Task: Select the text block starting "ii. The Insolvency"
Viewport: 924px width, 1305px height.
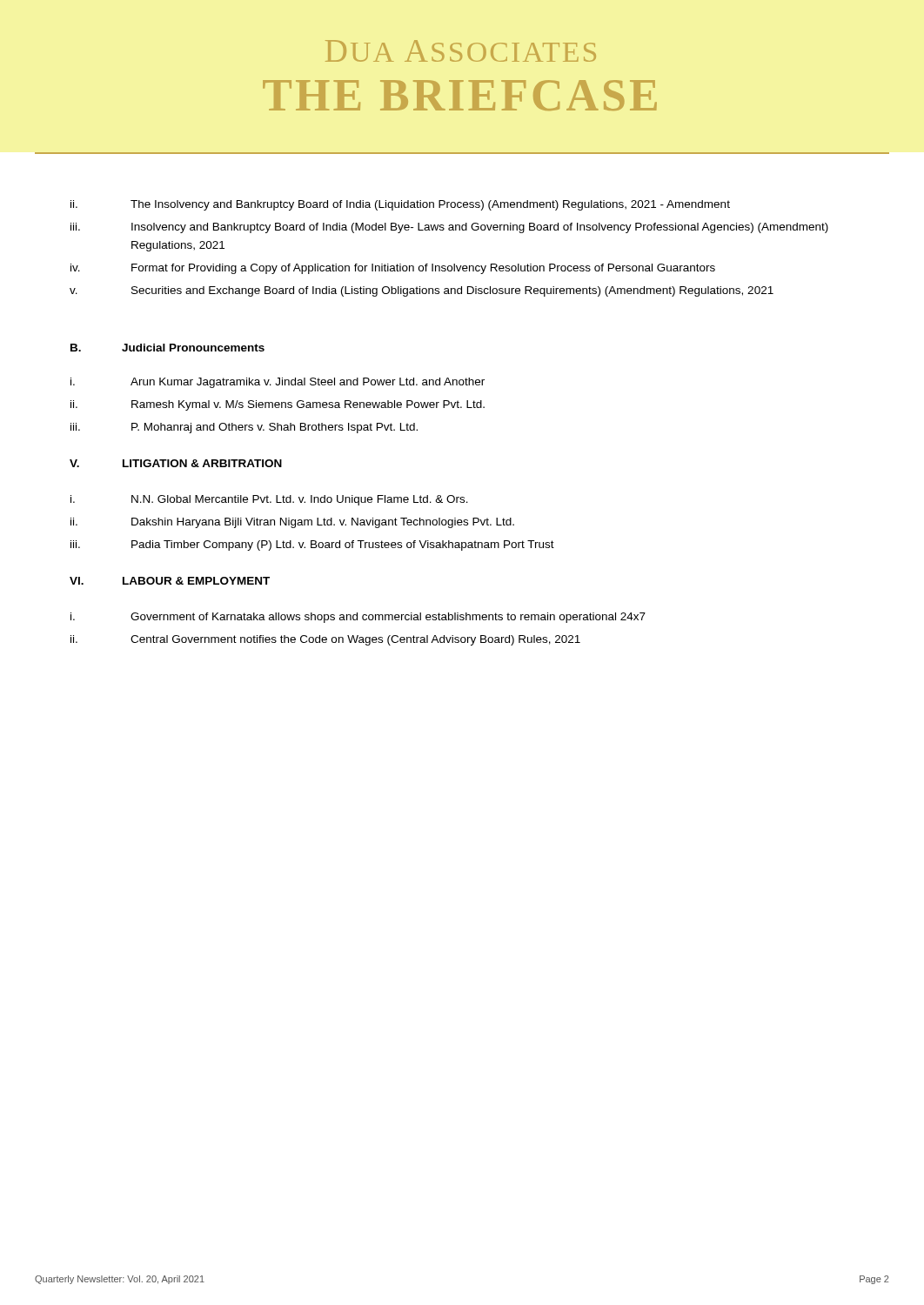Action: tap(462, 205)
